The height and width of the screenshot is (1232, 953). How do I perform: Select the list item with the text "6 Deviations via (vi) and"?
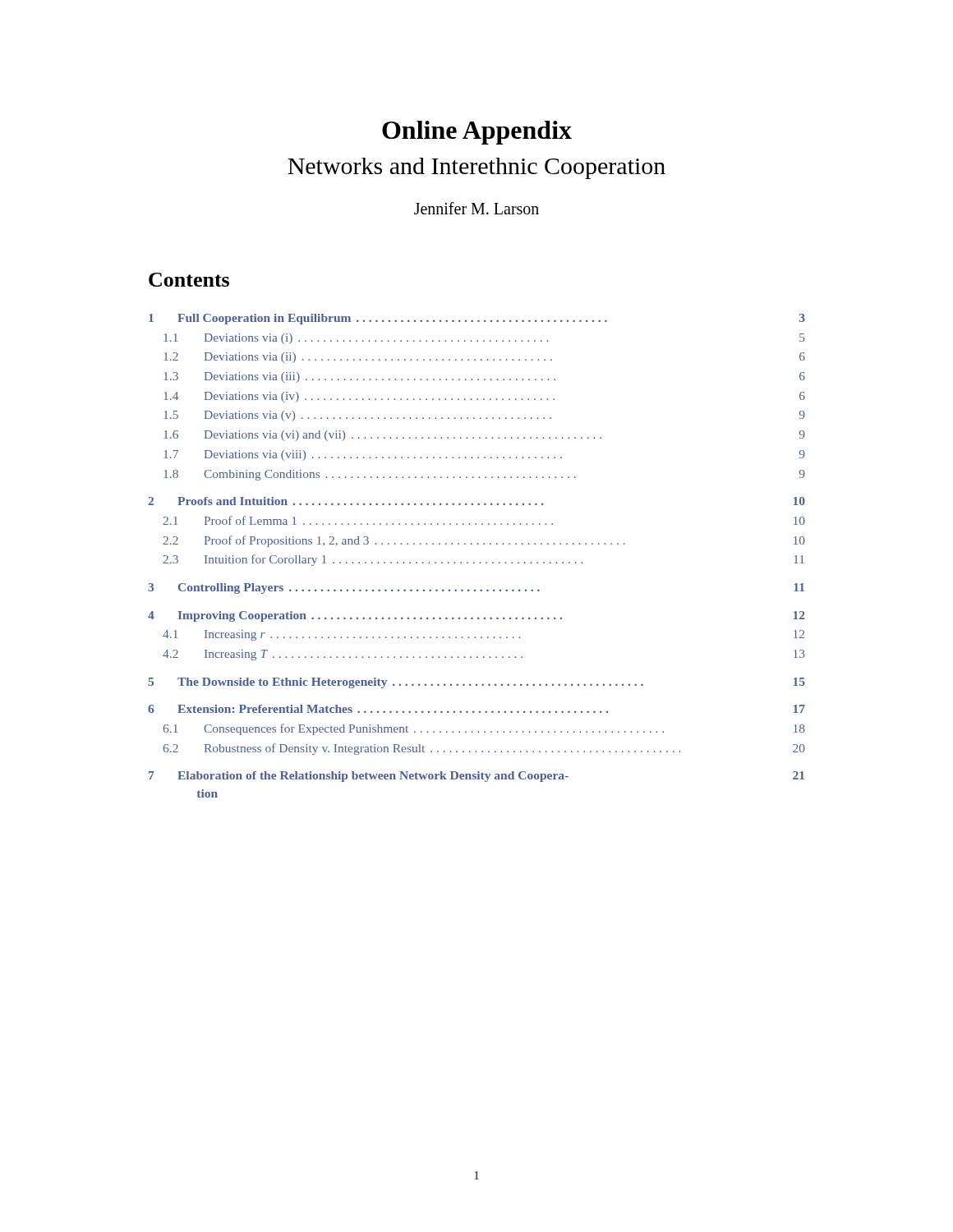pyautogui.click(x=476, y=434)
